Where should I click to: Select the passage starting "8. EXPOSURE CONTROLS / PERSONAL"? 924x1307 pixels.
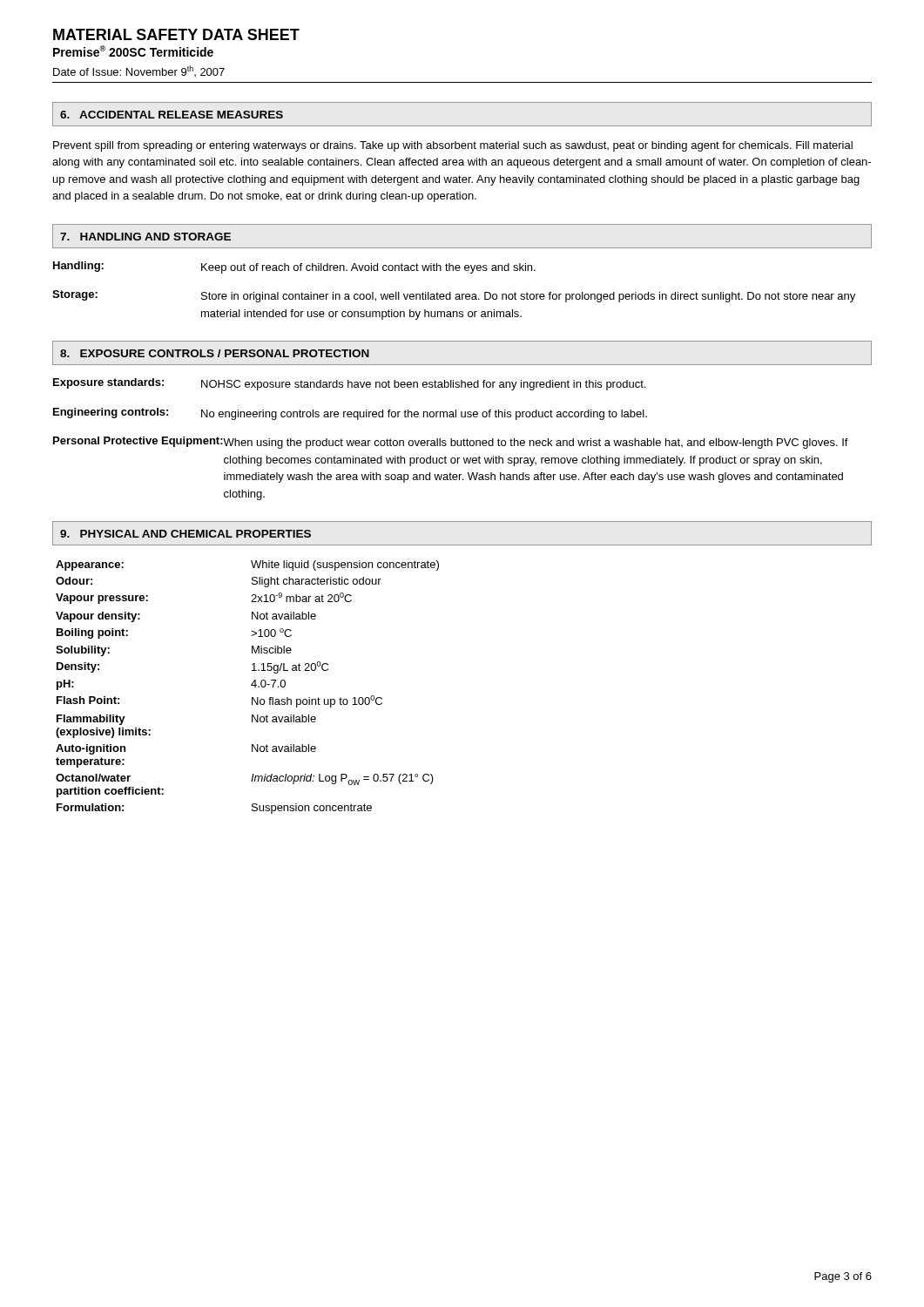pyautogui.click(x=215, y=354)
